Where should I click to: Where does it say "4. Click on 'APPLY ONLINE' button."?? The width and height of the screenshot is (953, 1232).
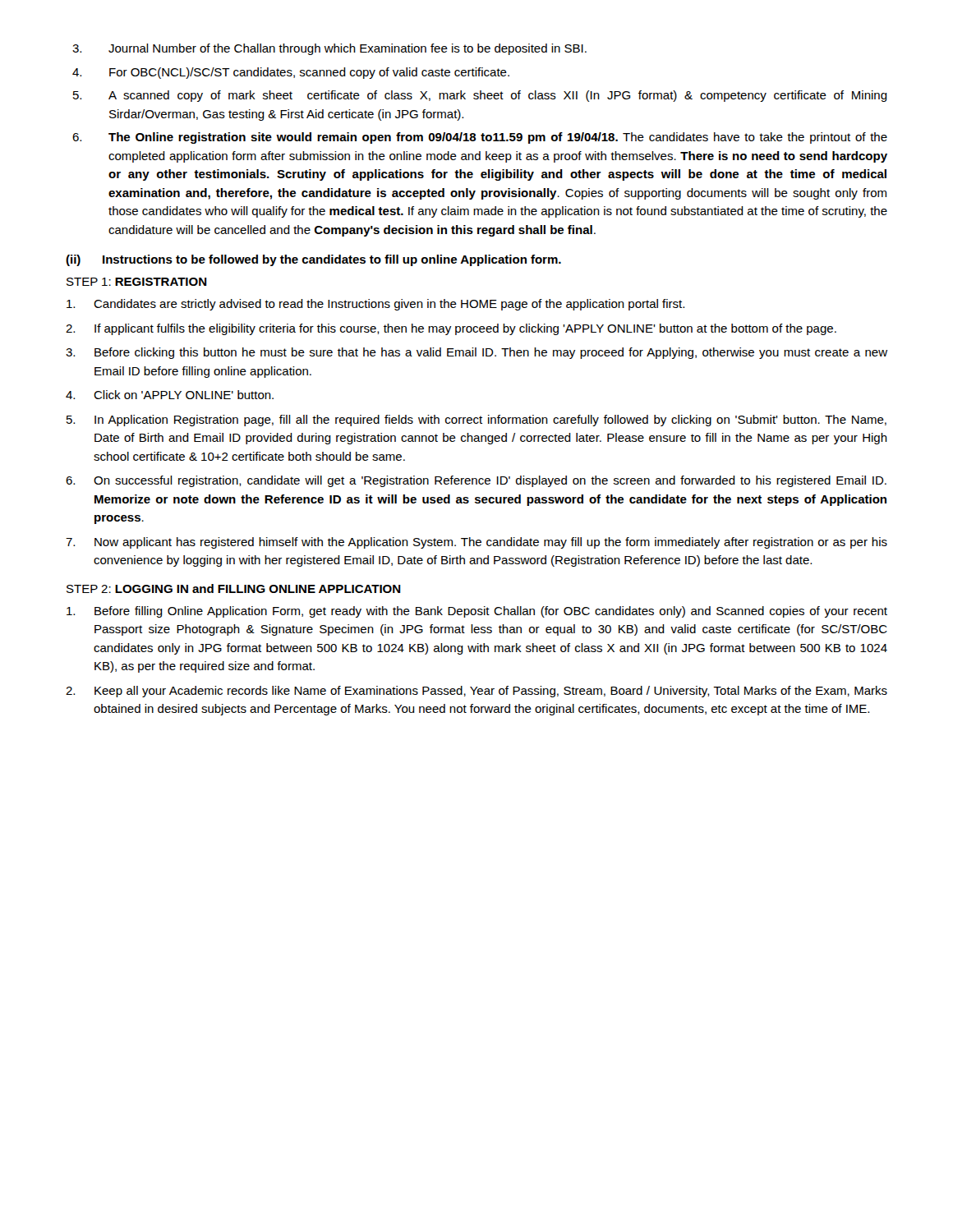click(170, 395)
